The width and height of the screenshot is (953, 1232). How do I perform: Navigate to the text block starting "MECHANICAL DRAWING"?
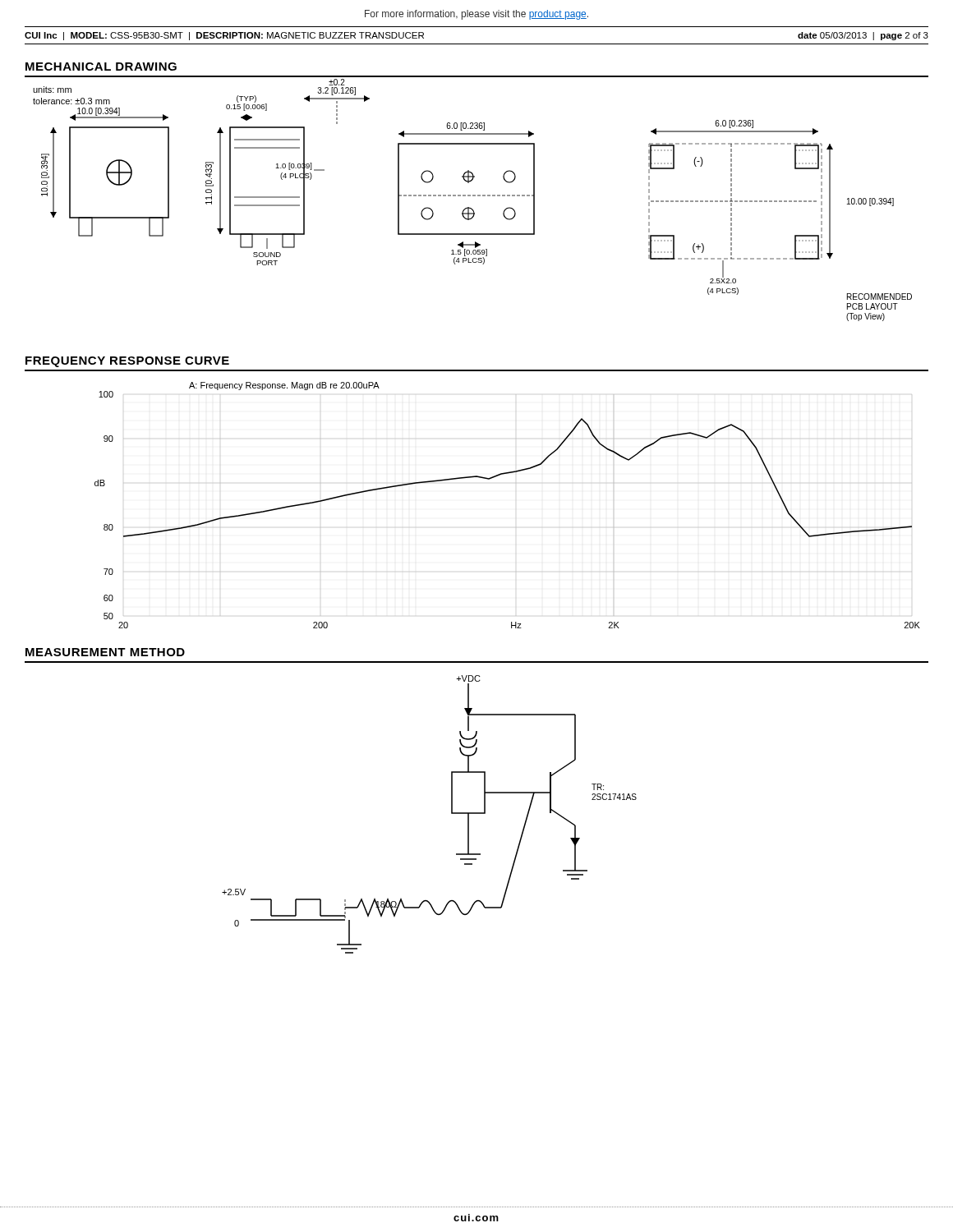pyautogui.click(x=101, y=66)
